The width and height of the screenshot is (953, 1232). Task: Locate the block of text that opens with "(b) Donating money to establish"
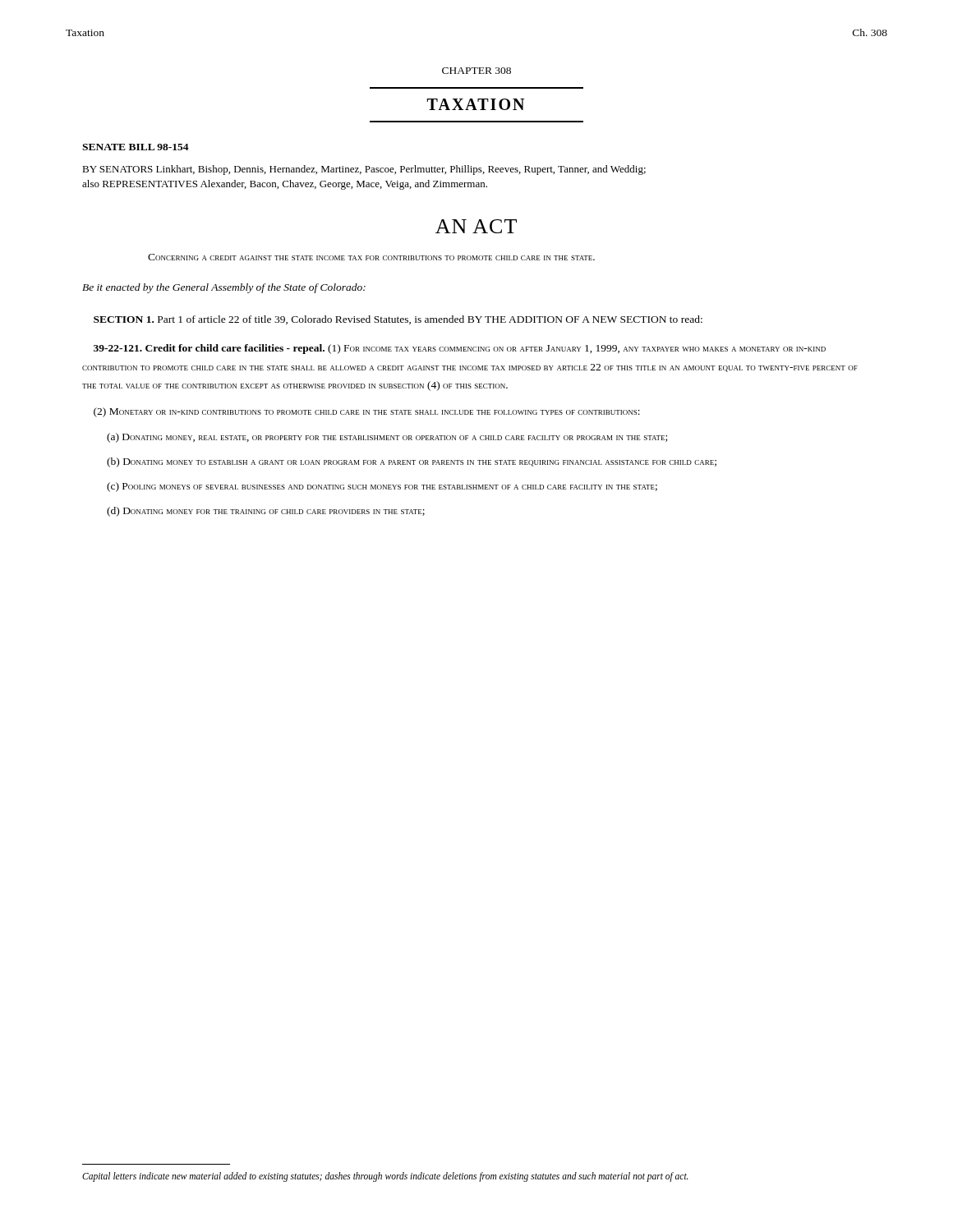coord(412,461)
